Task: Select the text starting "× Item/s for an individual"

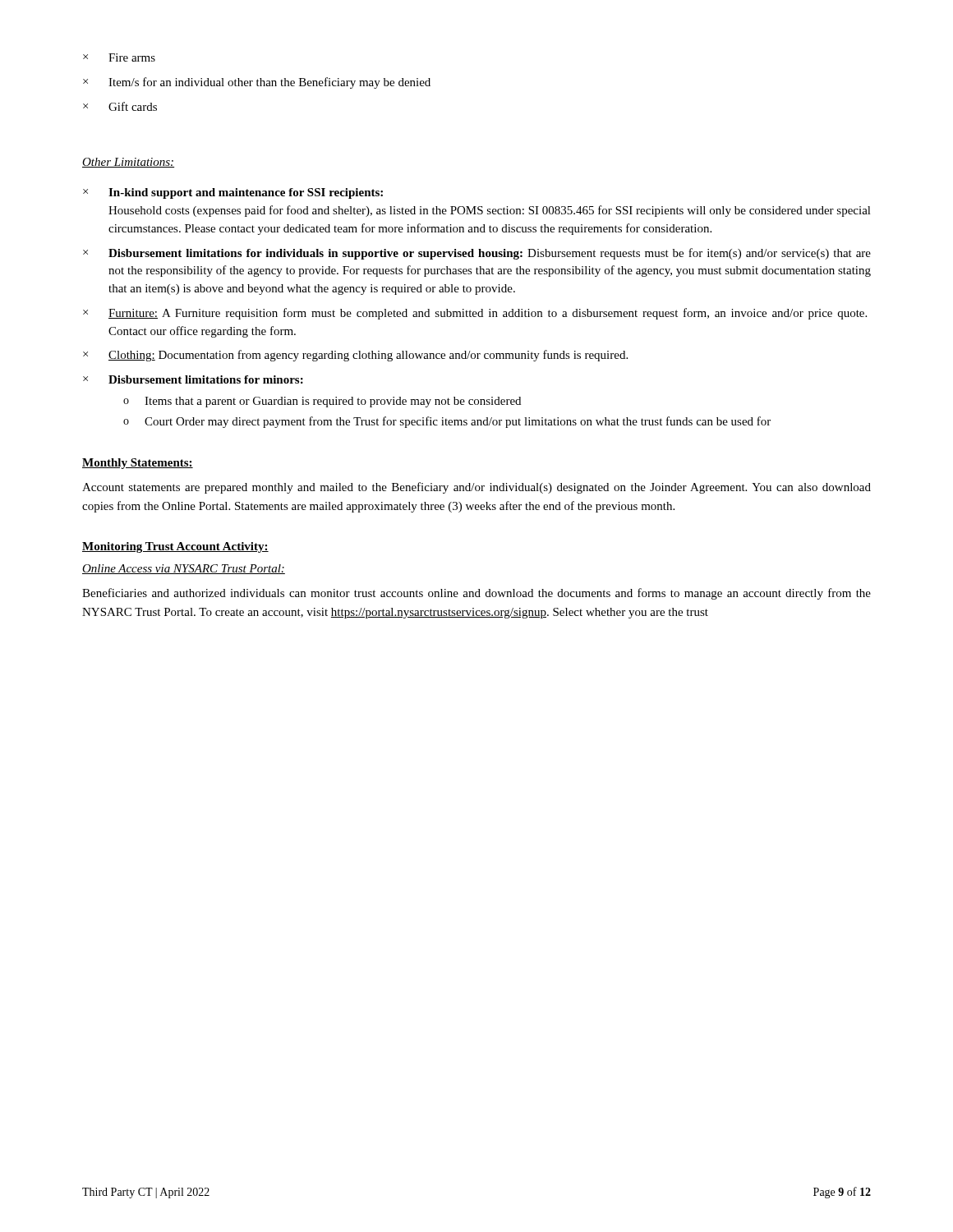Action: 257,83
